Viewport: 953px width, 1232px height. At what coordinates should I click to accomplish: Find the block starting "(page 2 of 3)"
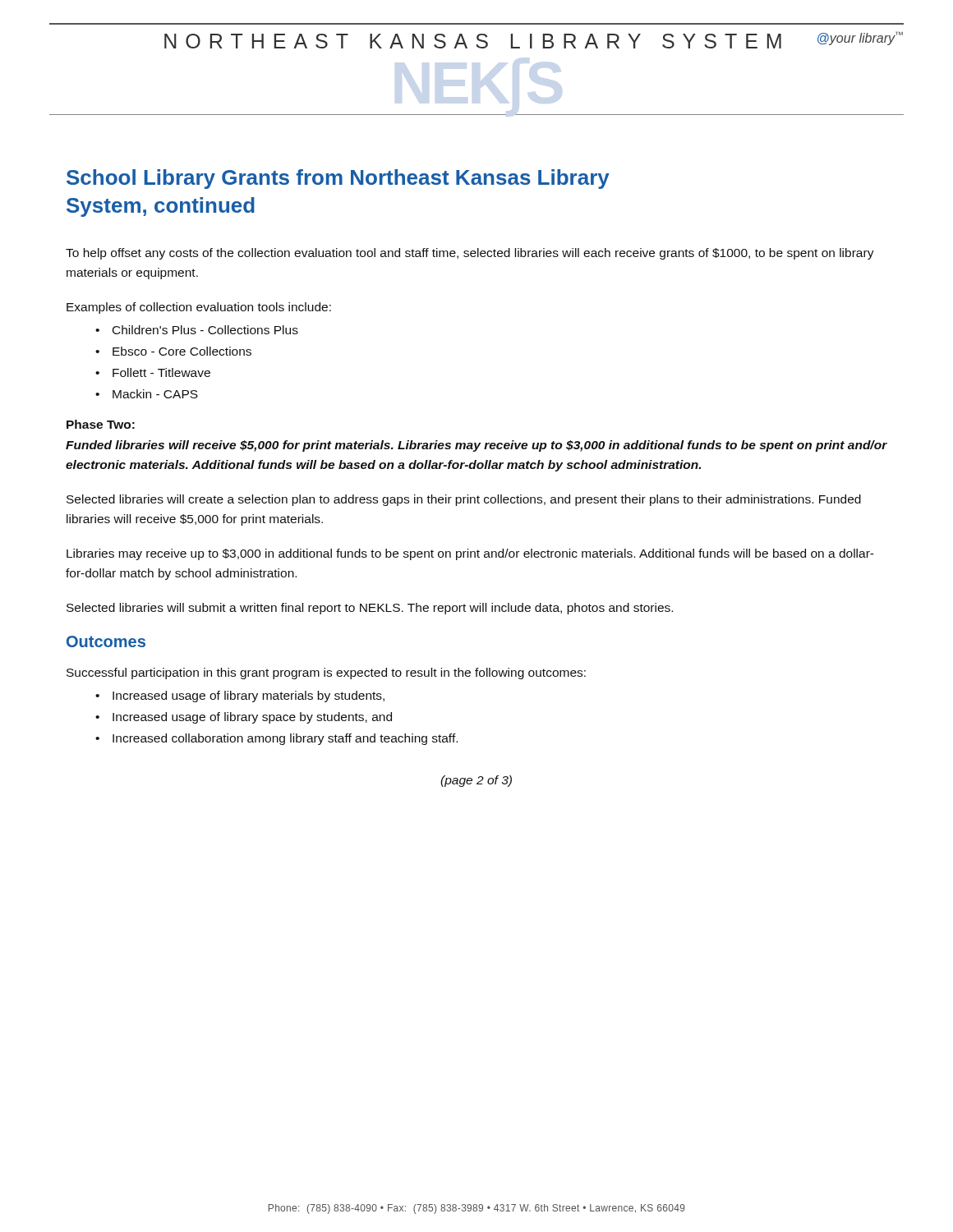(476, 780)
